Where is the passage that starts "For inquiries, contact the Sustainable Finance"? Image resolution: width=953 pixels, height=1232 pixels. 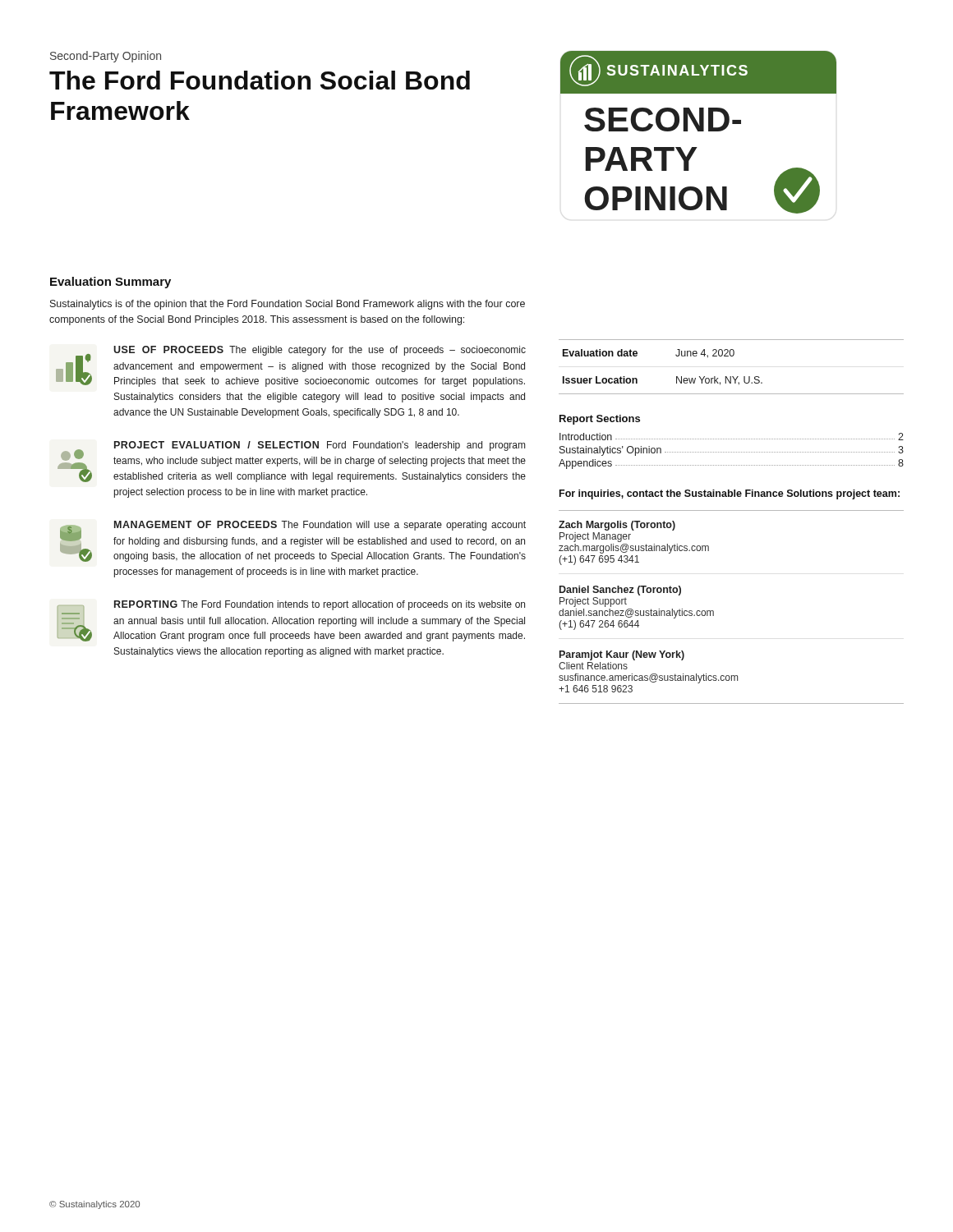[x=730, y=494]
